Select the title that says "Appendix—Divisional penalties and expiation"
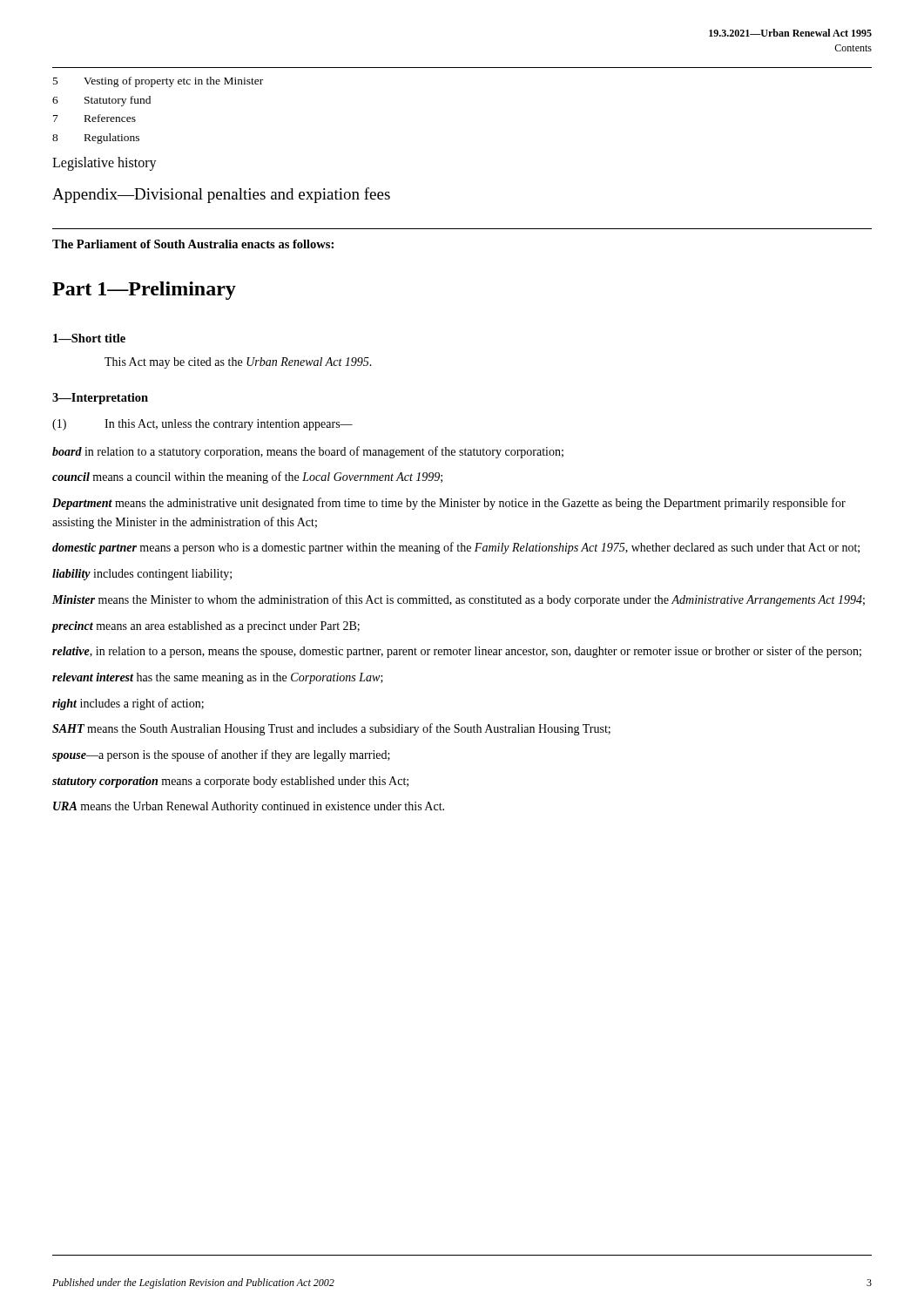924x1307 pixels. (x=221, y=194)
